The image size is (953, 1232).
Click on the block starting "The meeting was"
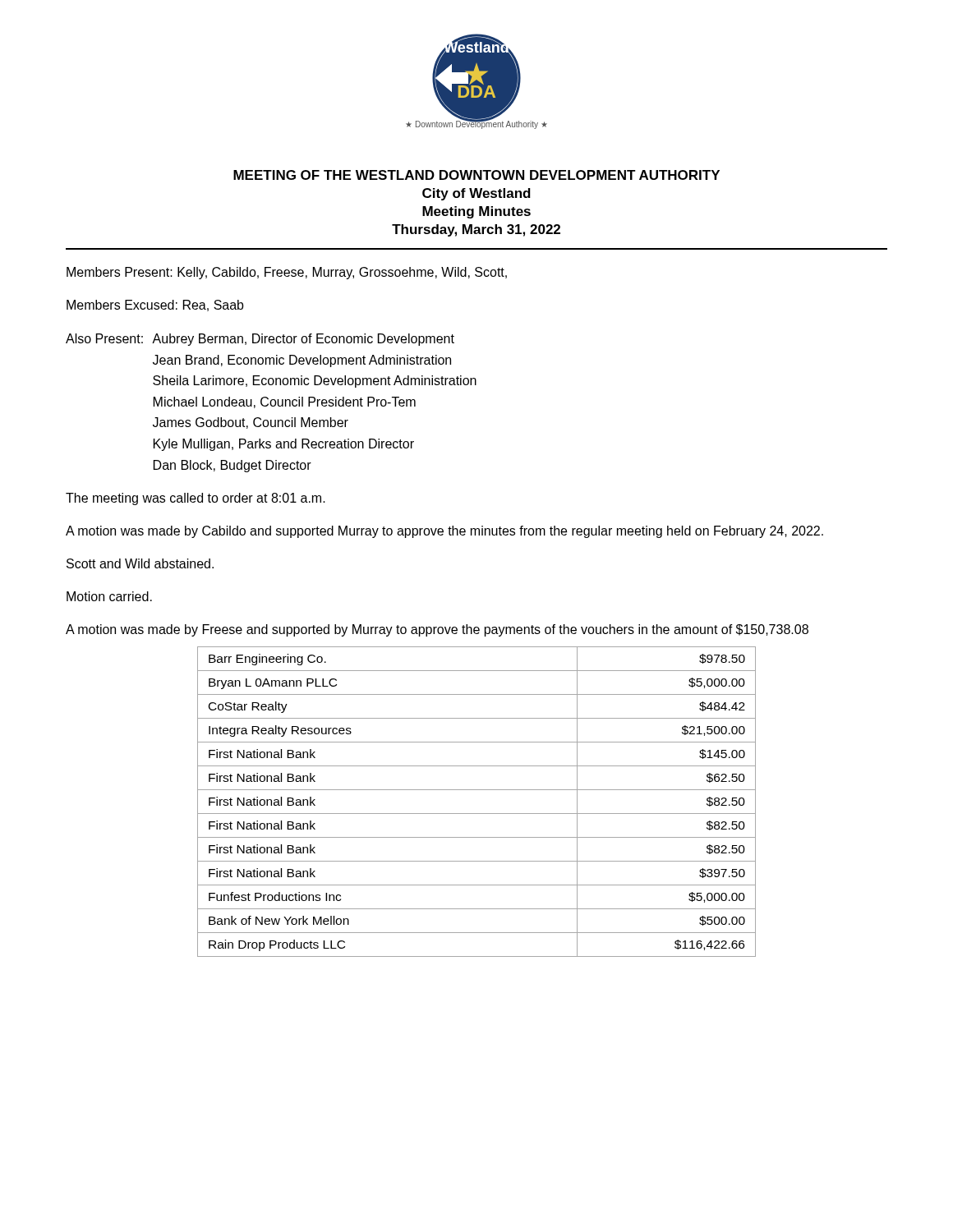pos(196,498)
